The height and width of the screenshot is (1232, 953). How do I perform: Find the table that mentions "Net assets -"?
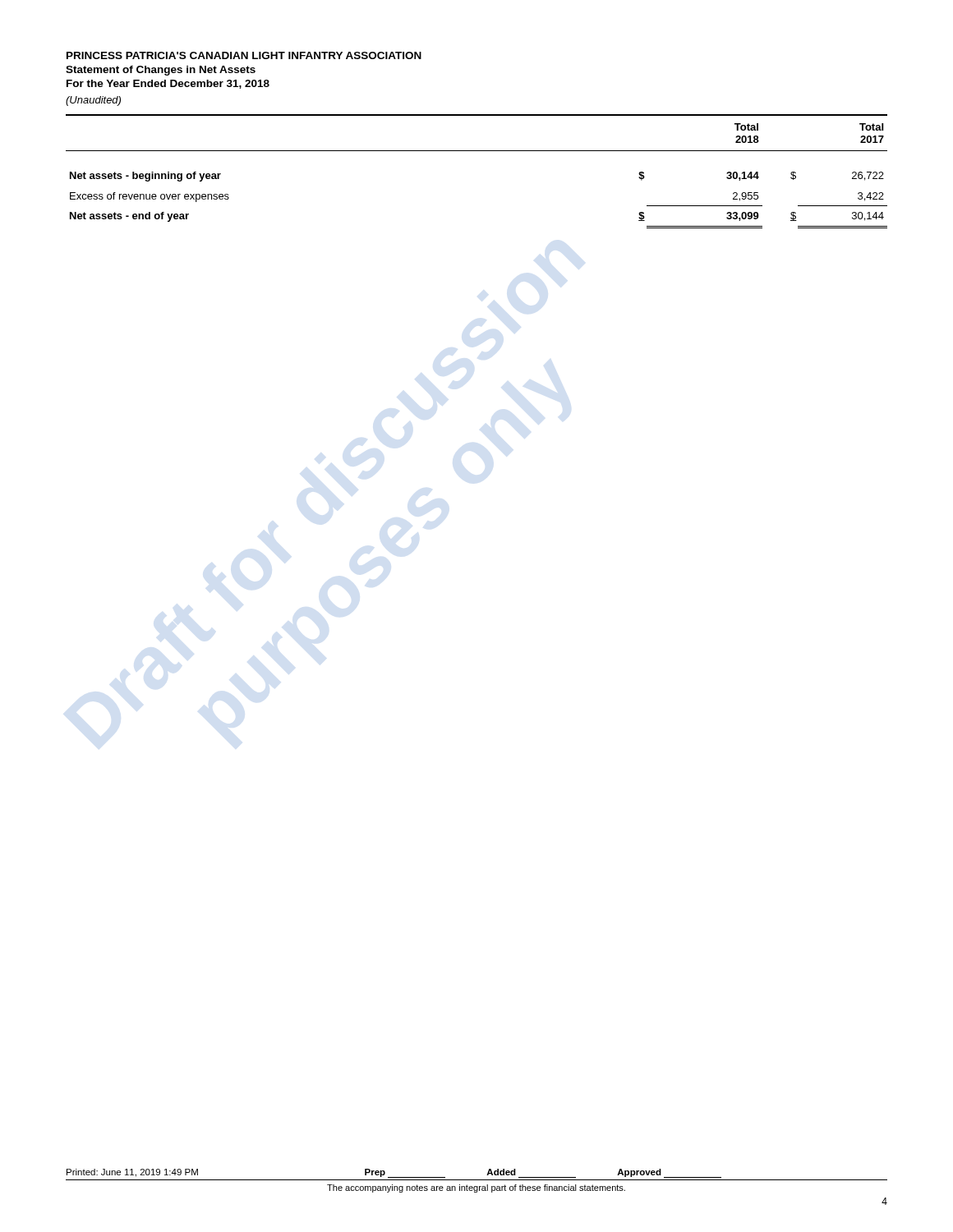pyautogui.click(x=476, y=171)
